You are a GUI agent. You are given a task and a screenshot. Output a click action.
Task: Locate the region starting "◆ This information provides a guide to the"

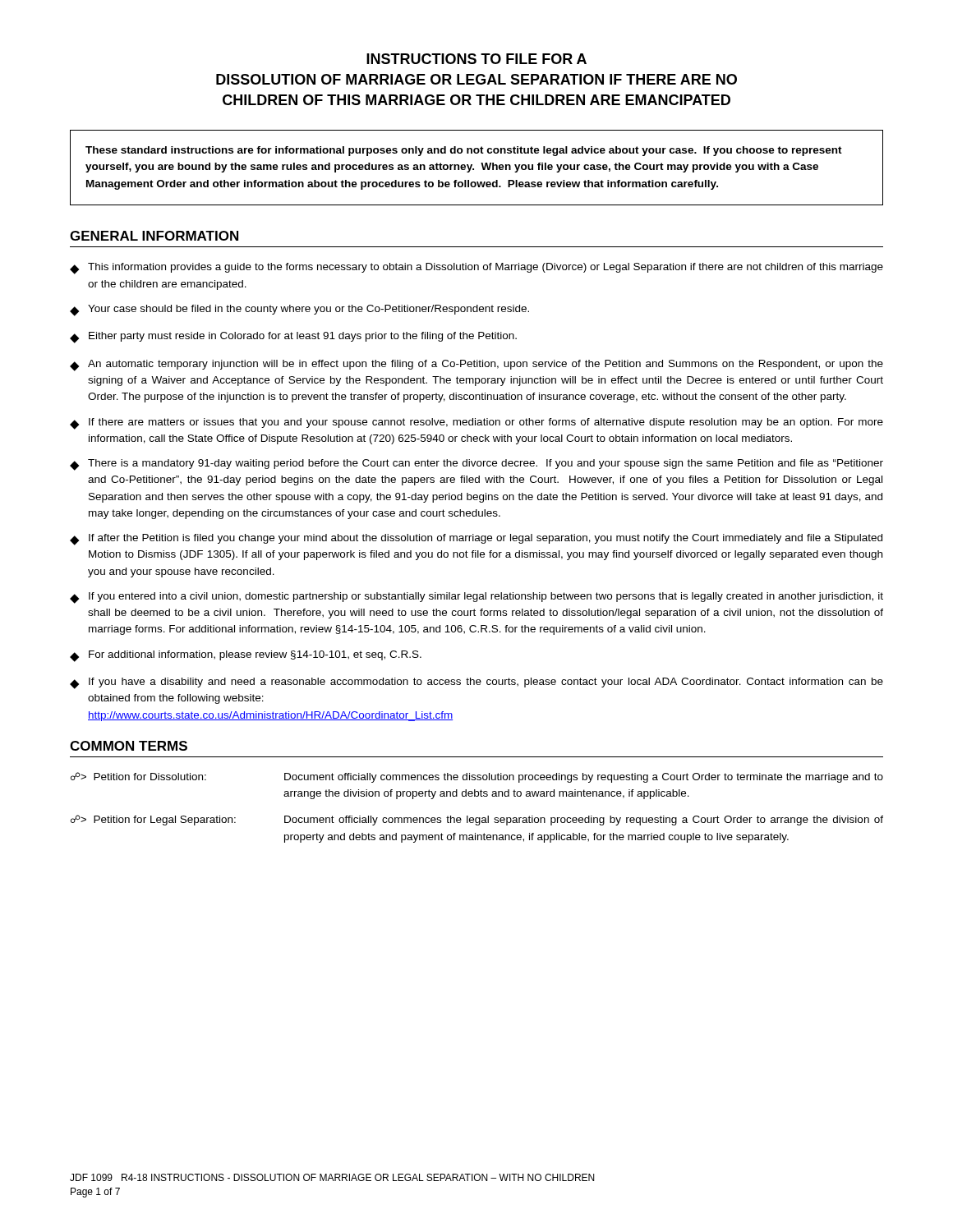(476, 276)
